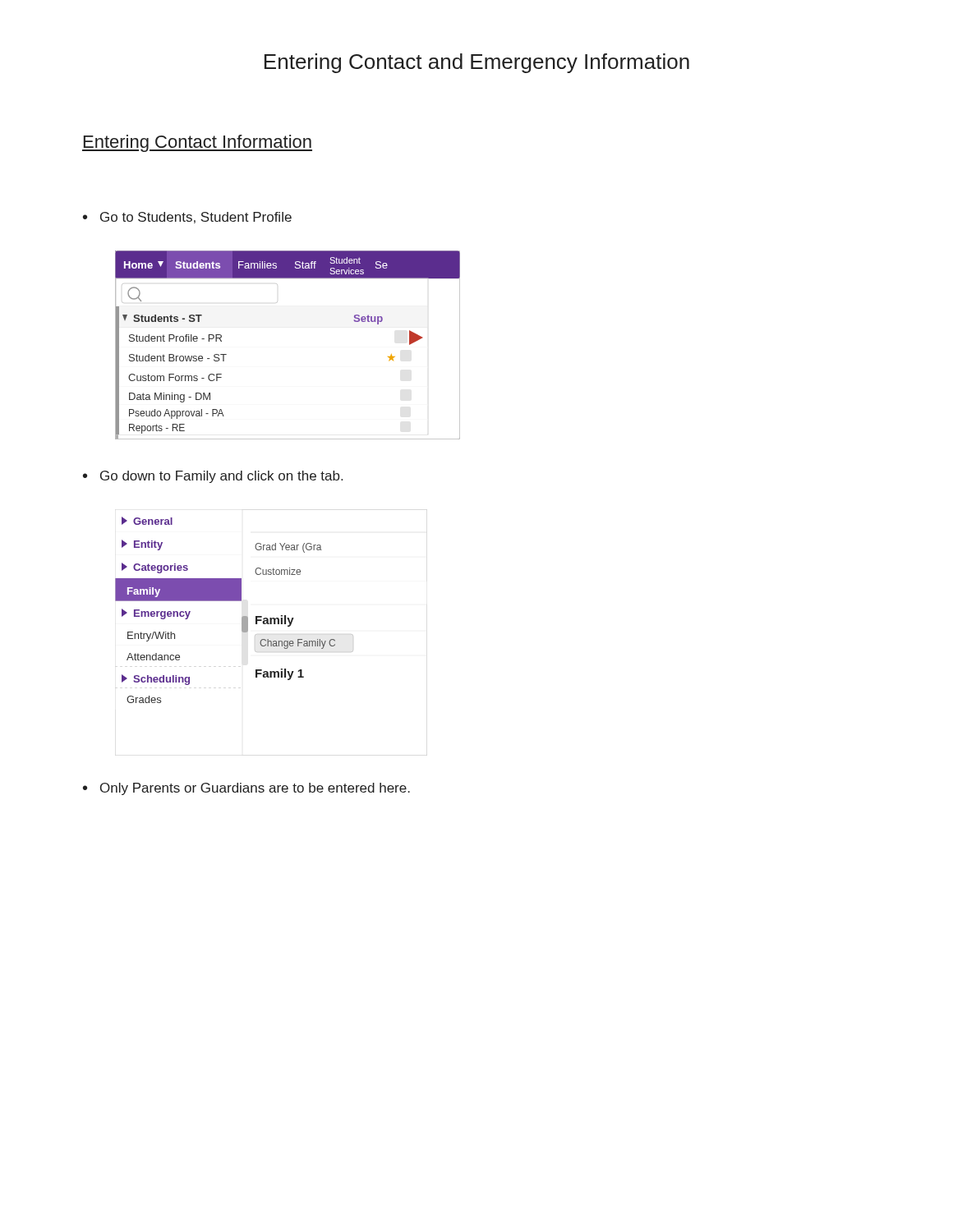Find the block on this page that starts "• Only Parents or"
The image size is (953, 1232).
[246, 789]
